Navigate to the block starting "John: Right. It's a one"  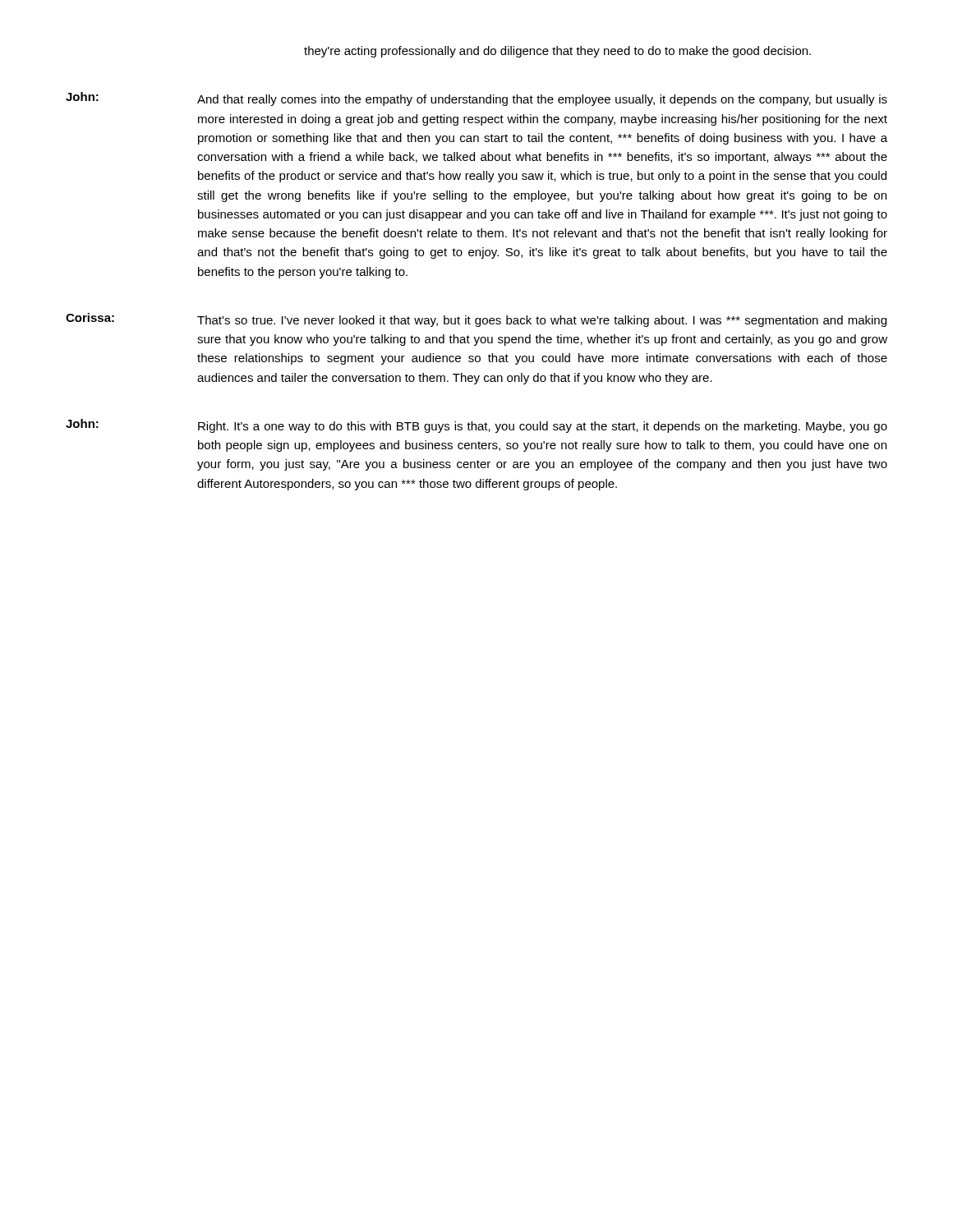click(x=476, y=454)
